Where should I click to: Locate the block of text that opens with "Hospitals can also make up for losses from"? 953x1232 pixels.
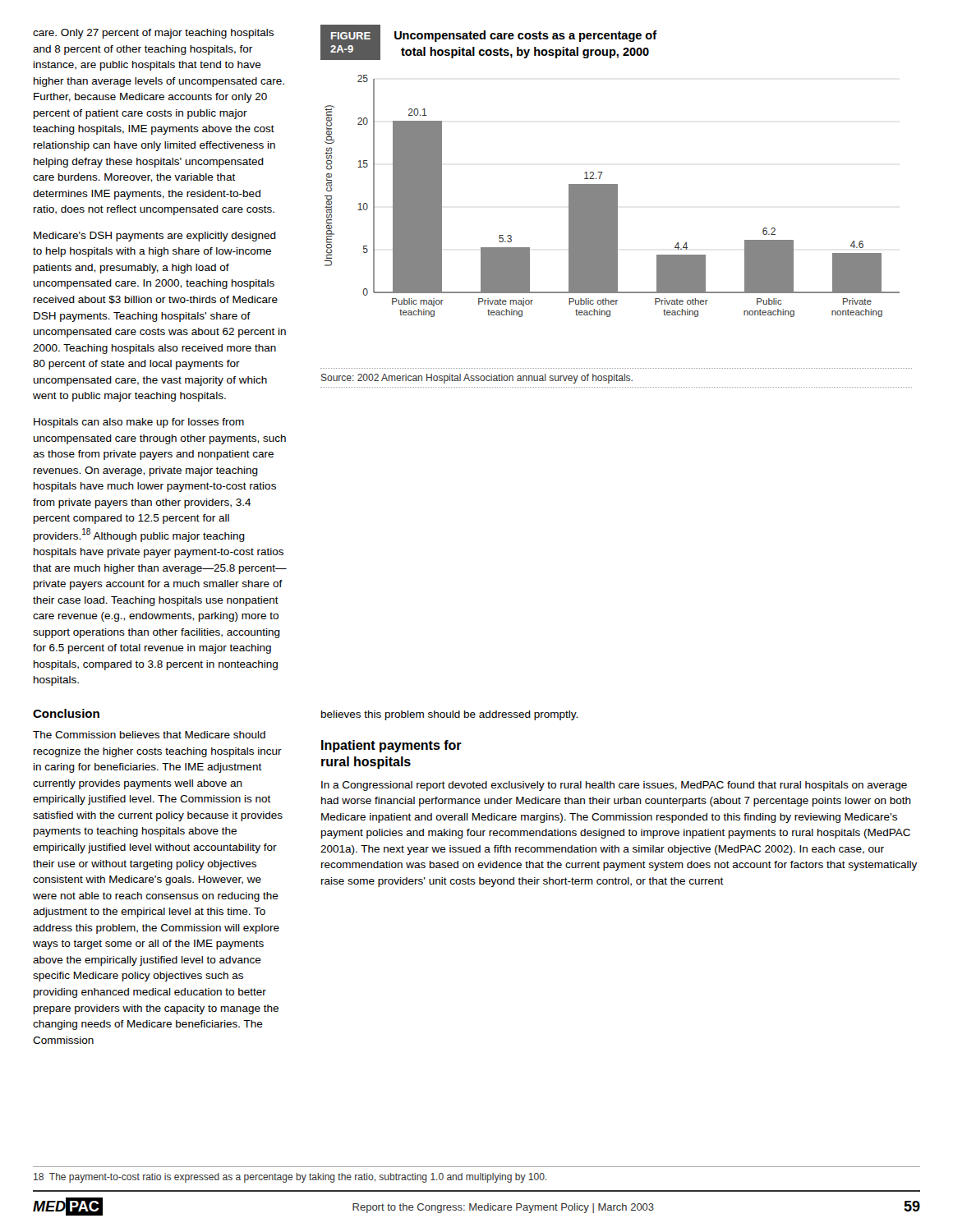pos(160,551)
